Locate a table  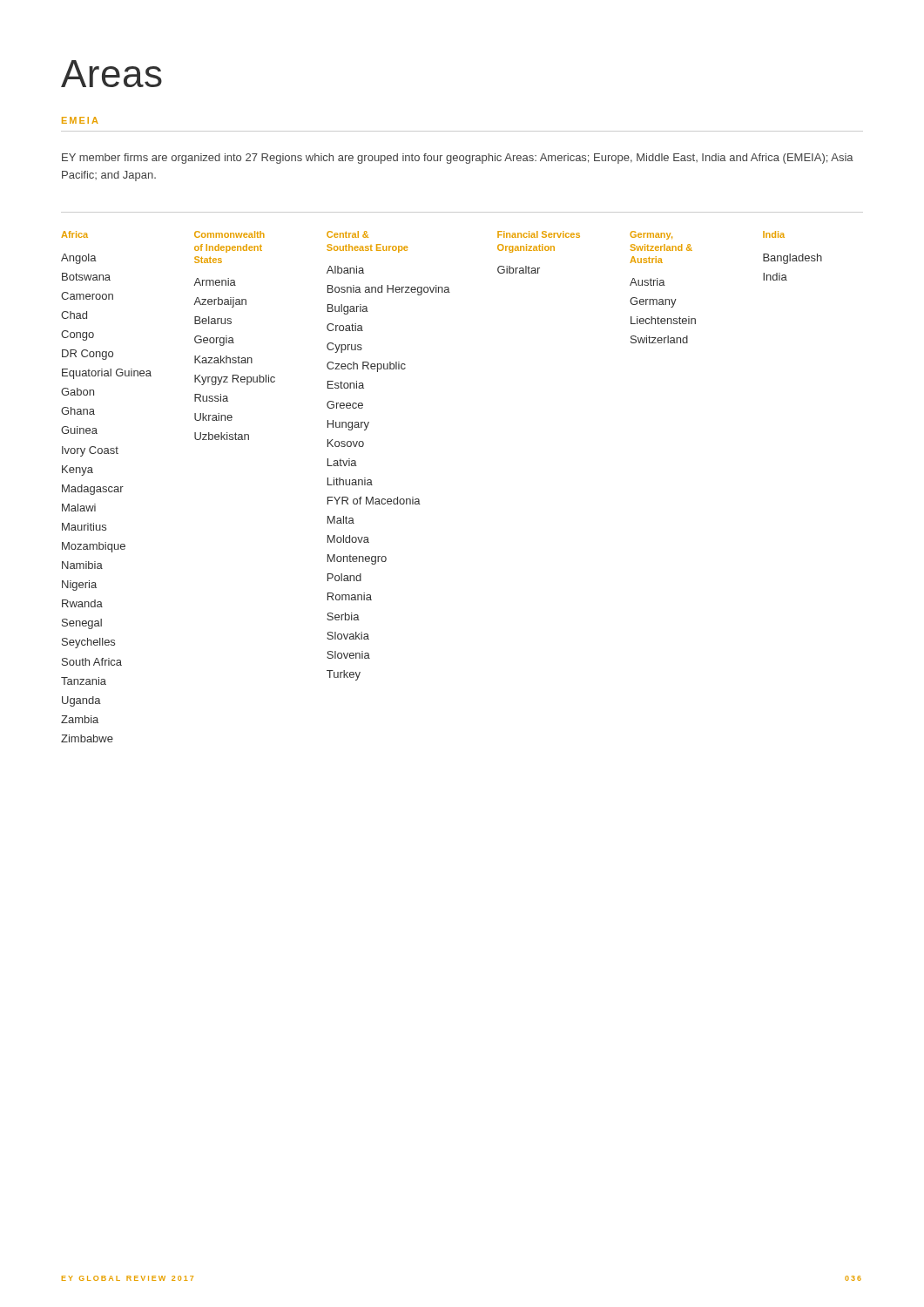click(462, 489)
